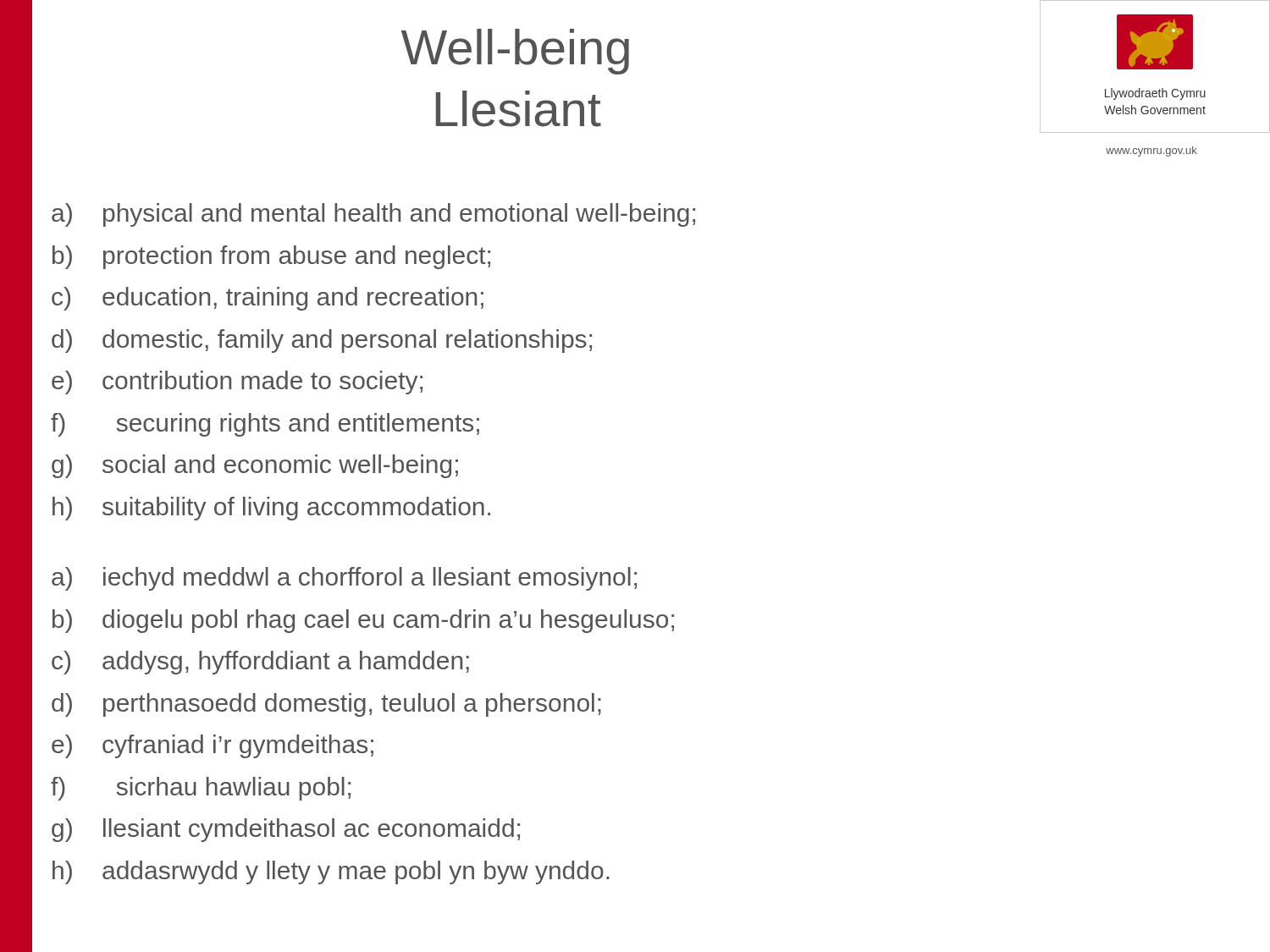
Task: Click the passage that begins "a)iechyd meddwl a"
Action: click(345, 577)
